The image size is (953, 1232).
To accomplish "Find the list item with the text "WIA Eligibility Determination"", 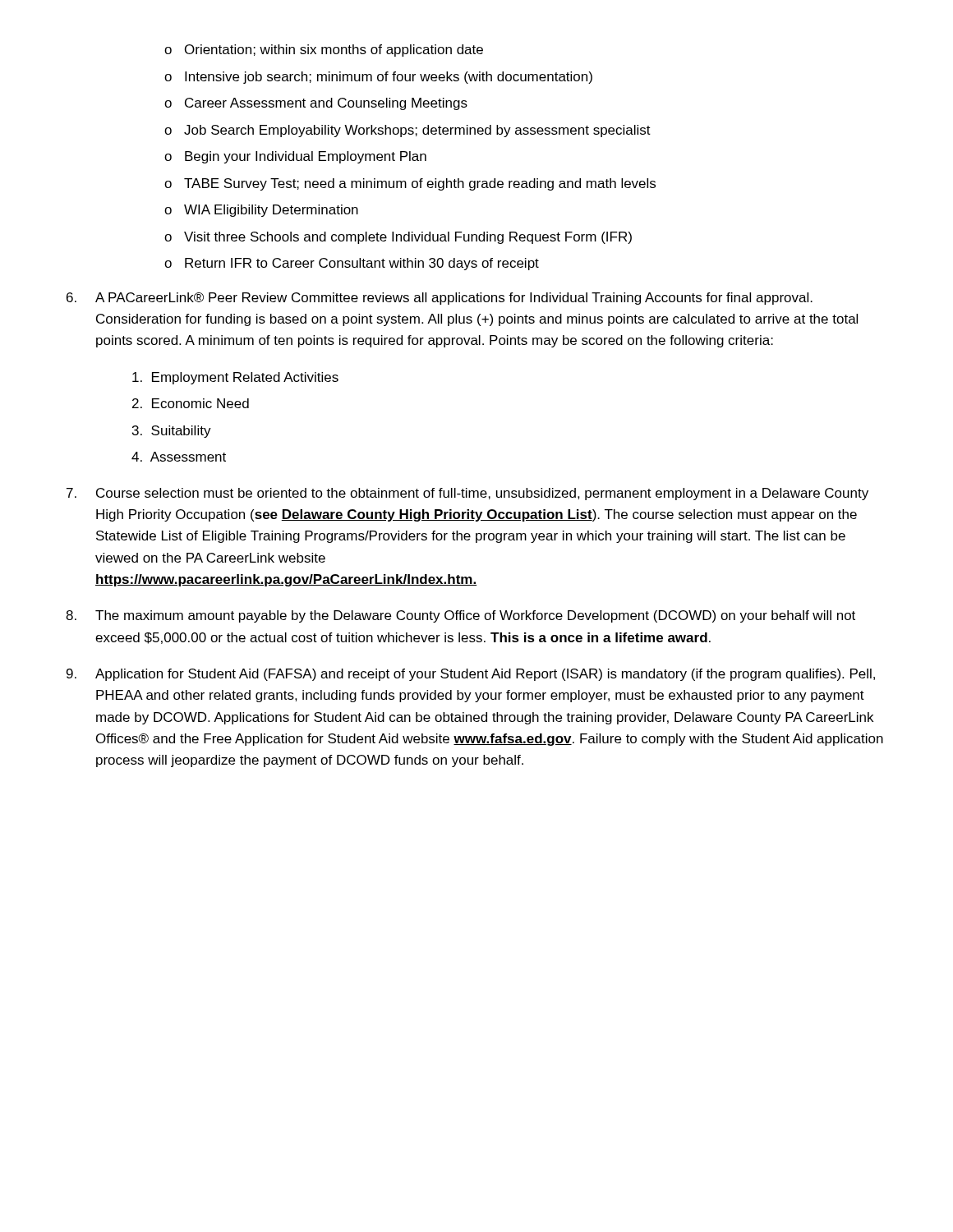I will (x=261, y=211).
